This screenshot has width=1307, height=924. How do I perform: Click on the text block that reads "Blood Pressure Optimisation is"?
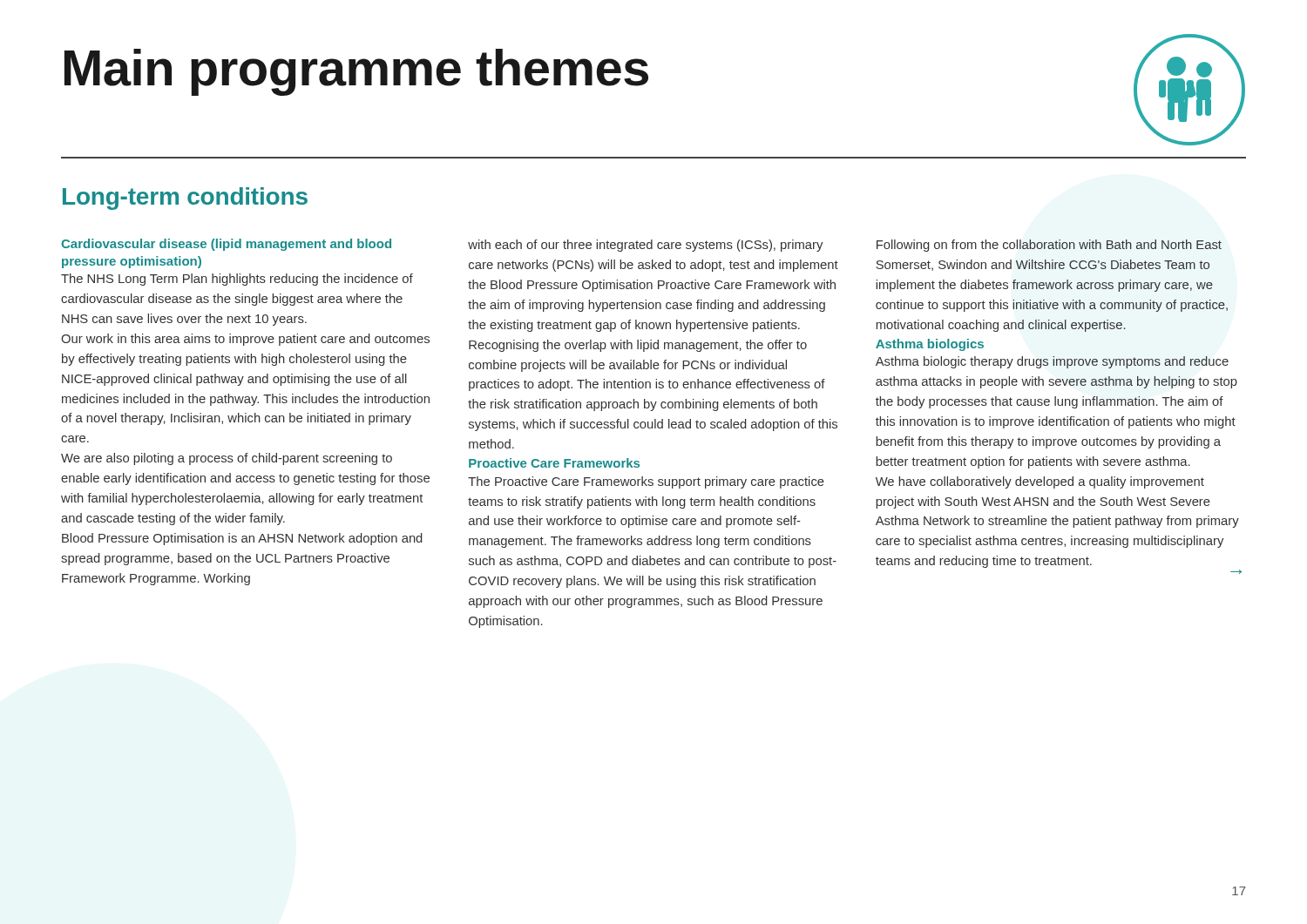[246, 559]
